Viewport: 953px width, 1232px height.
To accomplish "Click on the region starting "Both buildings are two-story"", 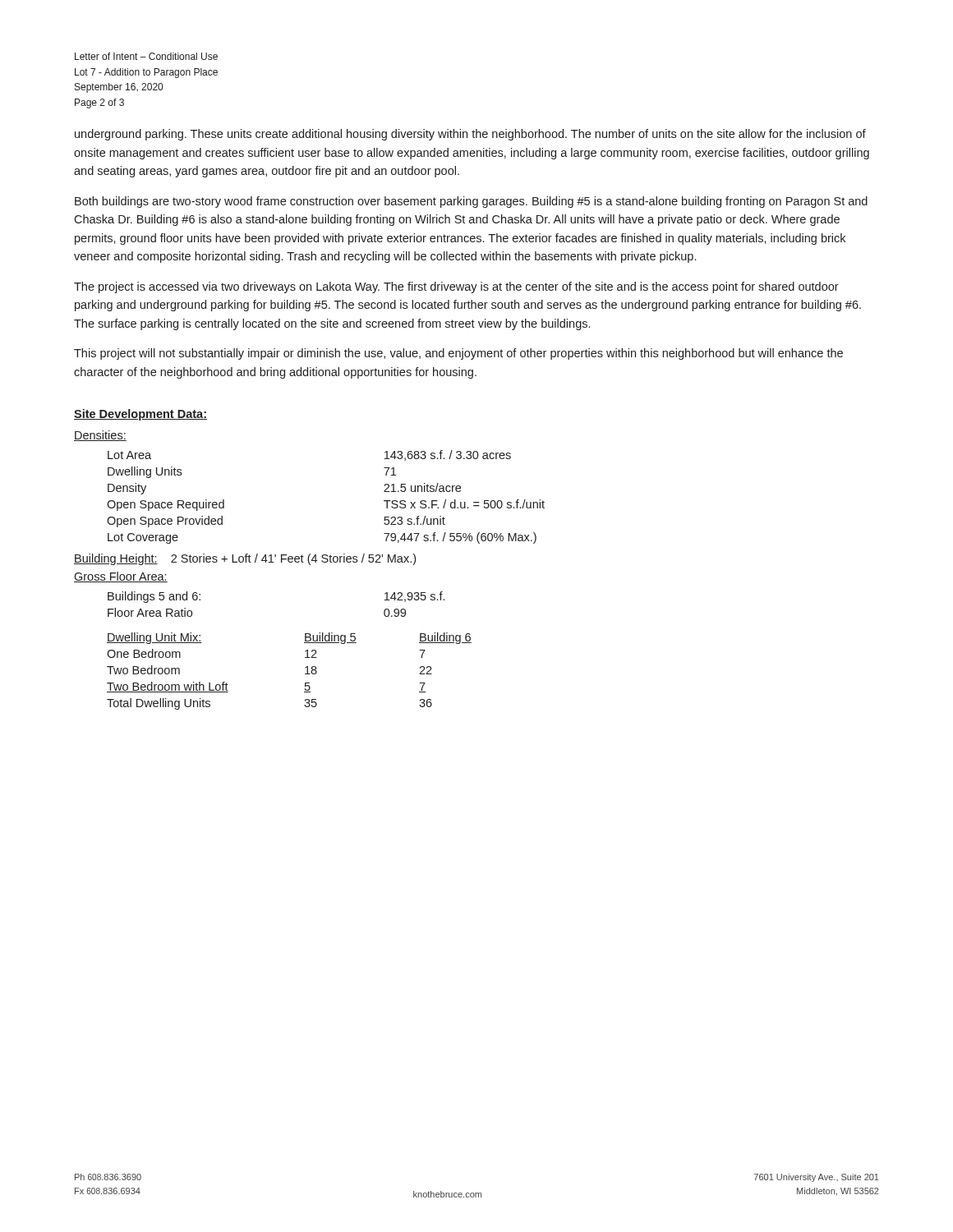I will tap(471, 229).
